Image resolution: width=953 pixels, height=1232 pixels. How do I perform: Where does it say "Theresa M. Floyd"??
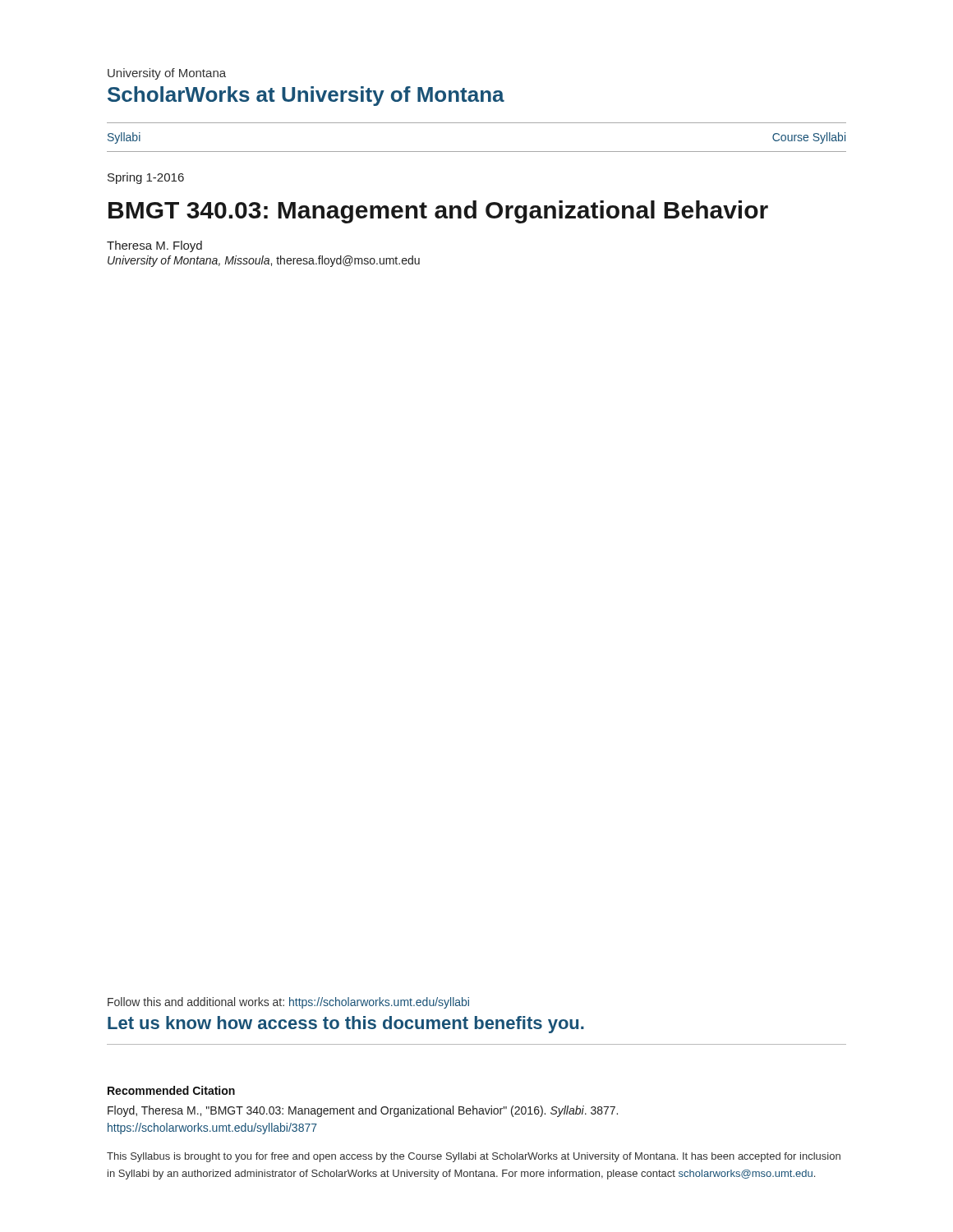(x=155, y=245)
